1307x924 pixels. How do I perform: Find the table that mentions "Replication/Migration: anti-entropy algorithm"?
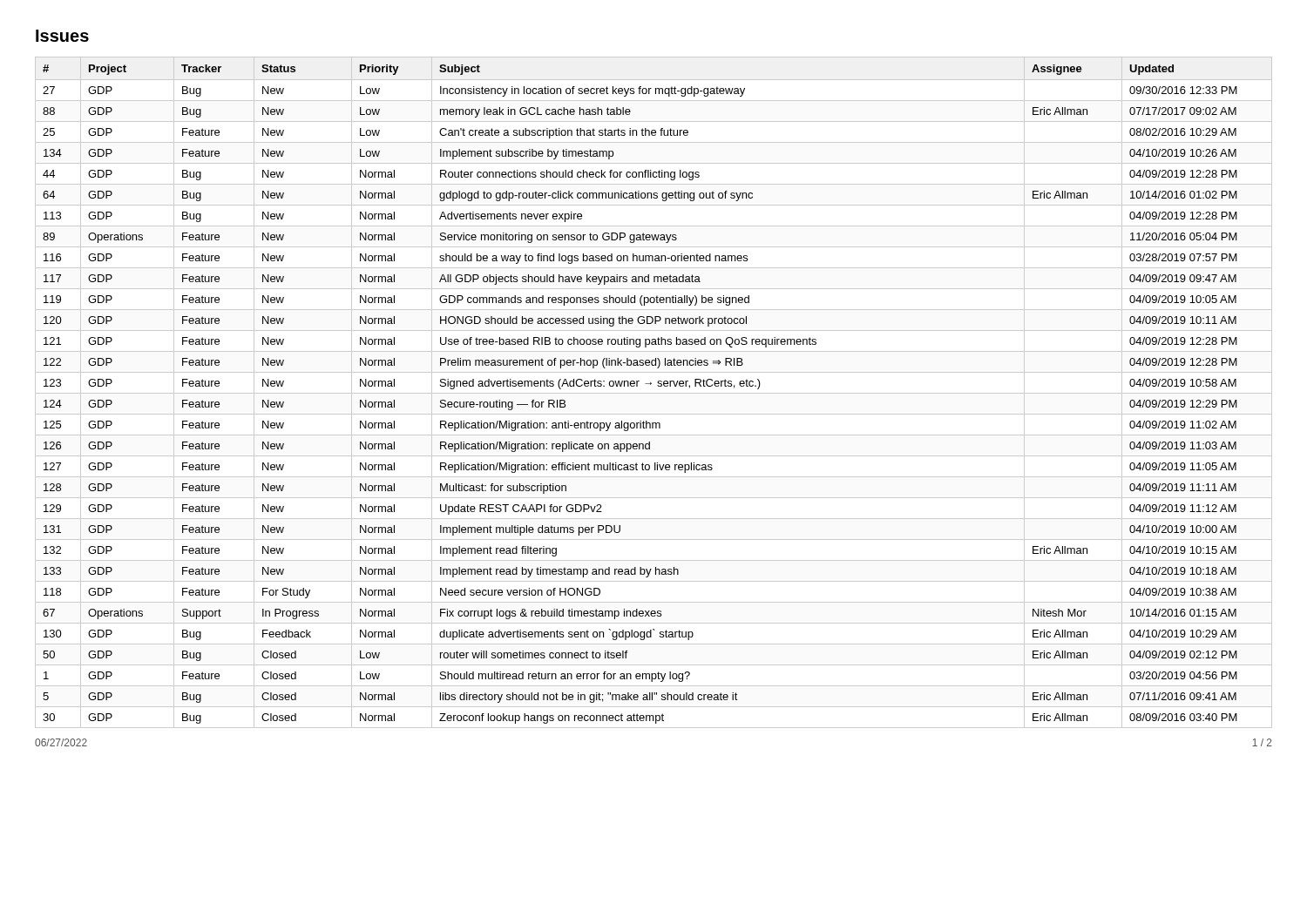(x=654, y=392)
